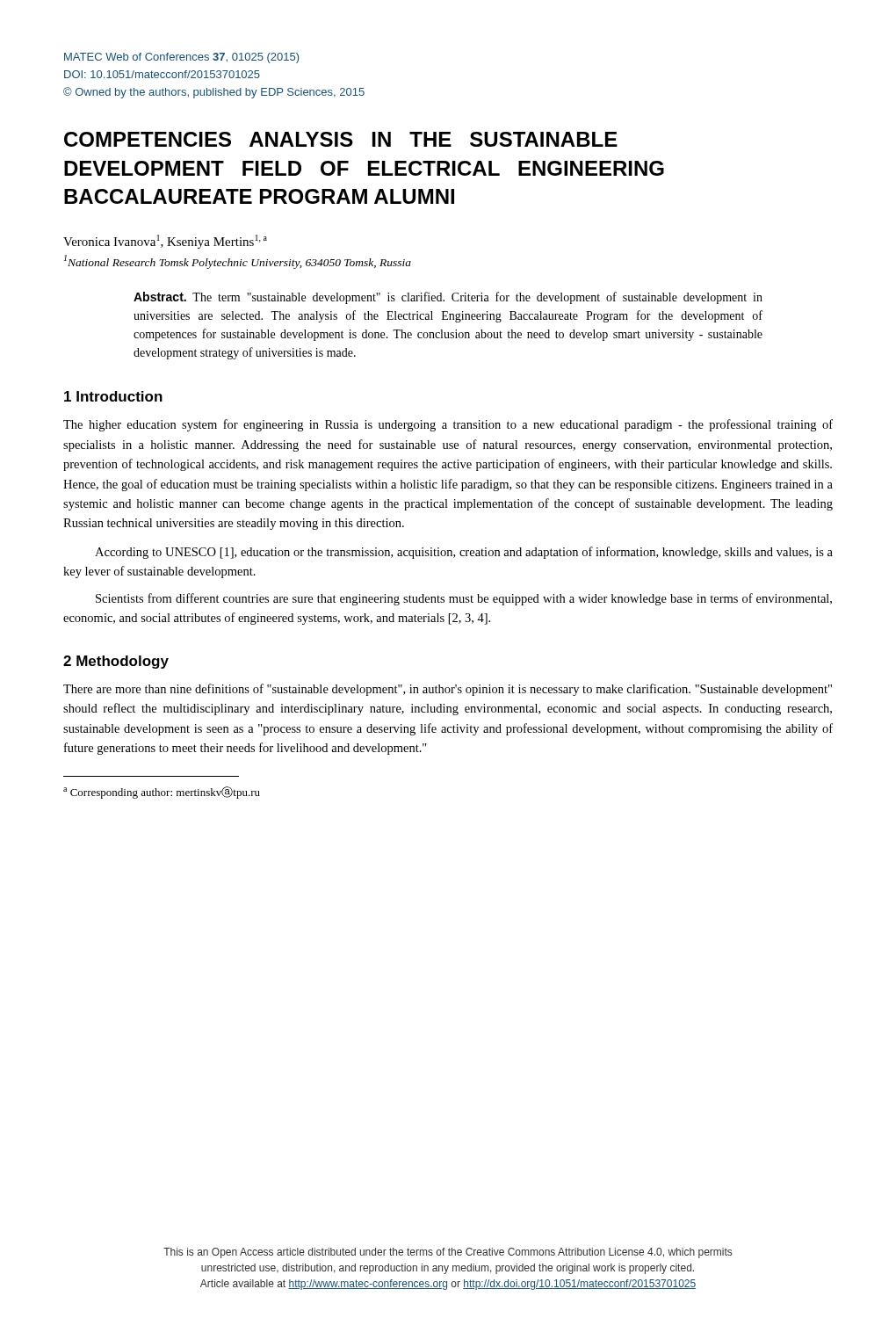Viewport: 896px width, 1318px height.
Task: Click on the text block that reads "The higher education"
Action: 448,425
